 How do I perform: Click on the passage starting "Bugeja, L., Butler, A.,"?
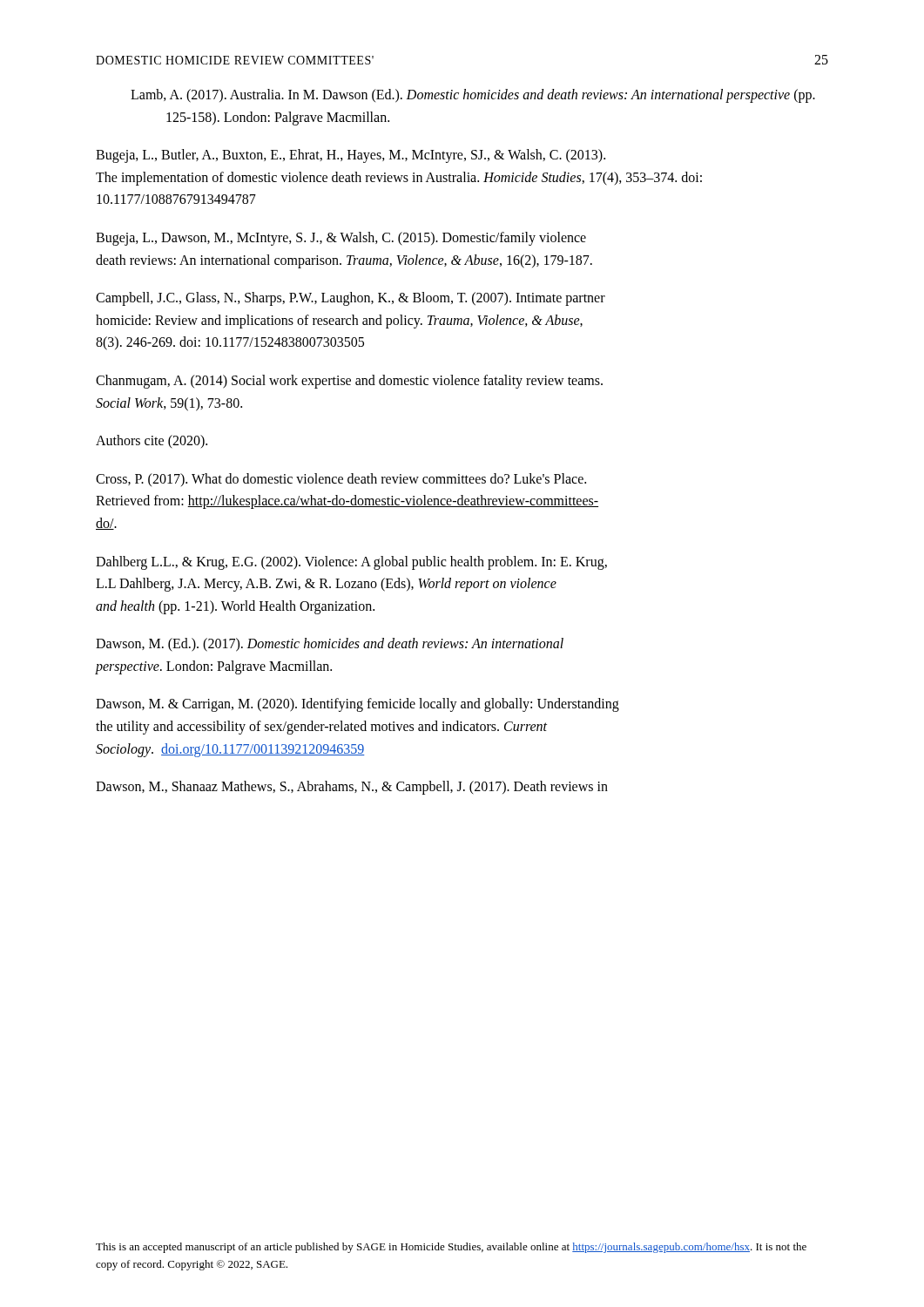point(462,177)
